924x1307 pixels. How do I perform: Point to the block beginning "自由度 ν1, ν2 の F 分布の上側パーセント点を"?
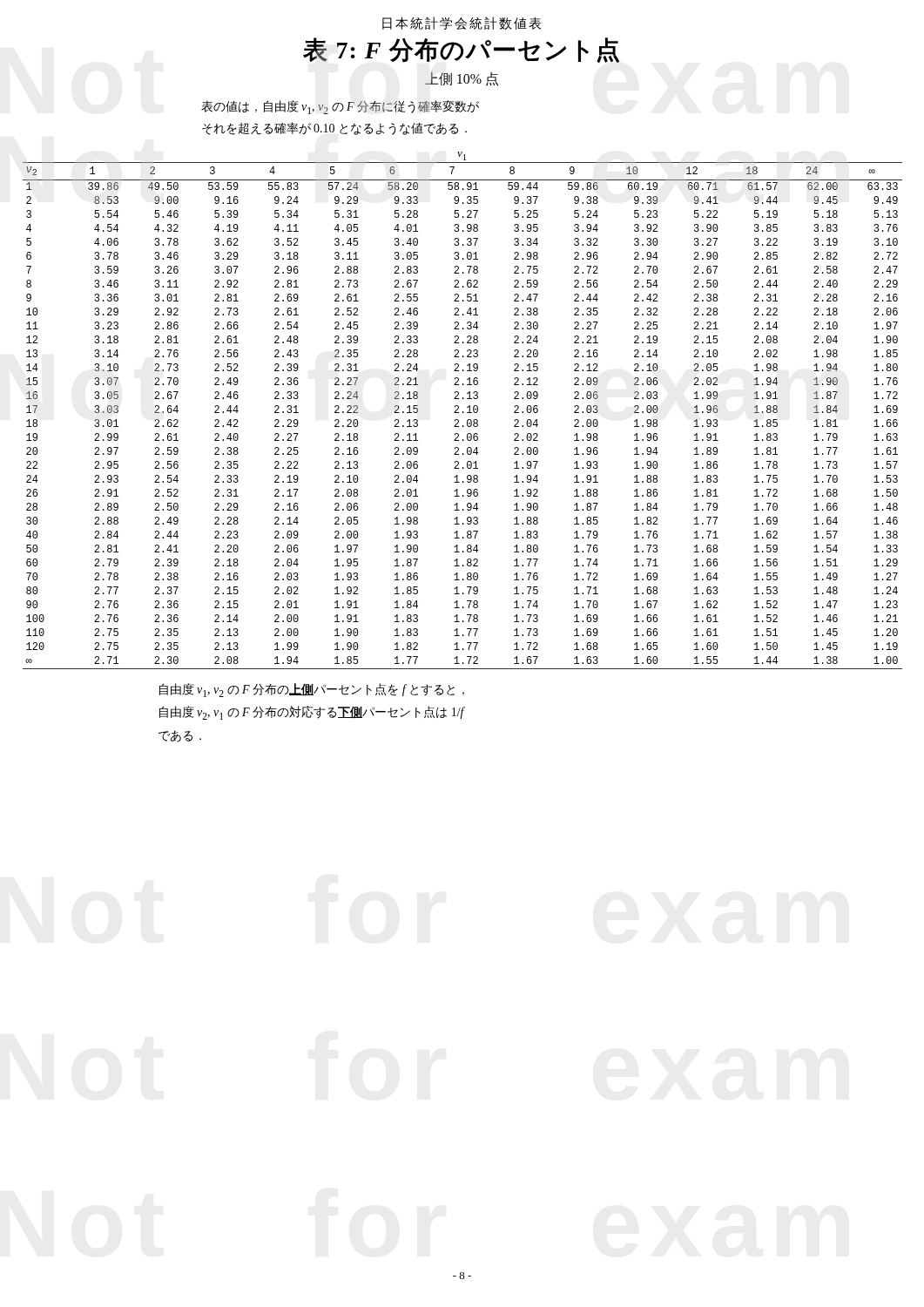click(313, 713)
